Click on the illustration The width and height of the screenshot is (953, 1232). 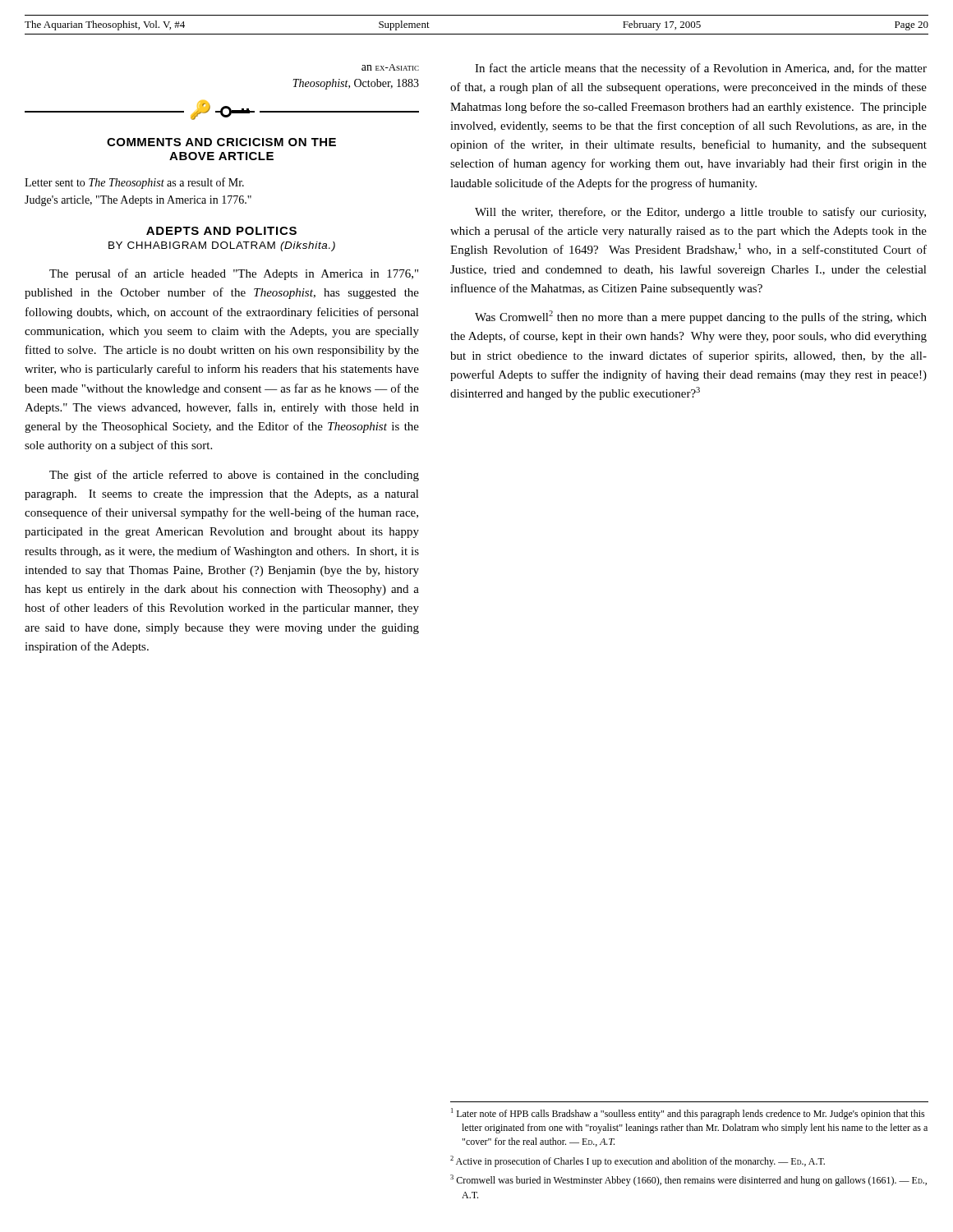pyautogui.click(x=222, y=111)
